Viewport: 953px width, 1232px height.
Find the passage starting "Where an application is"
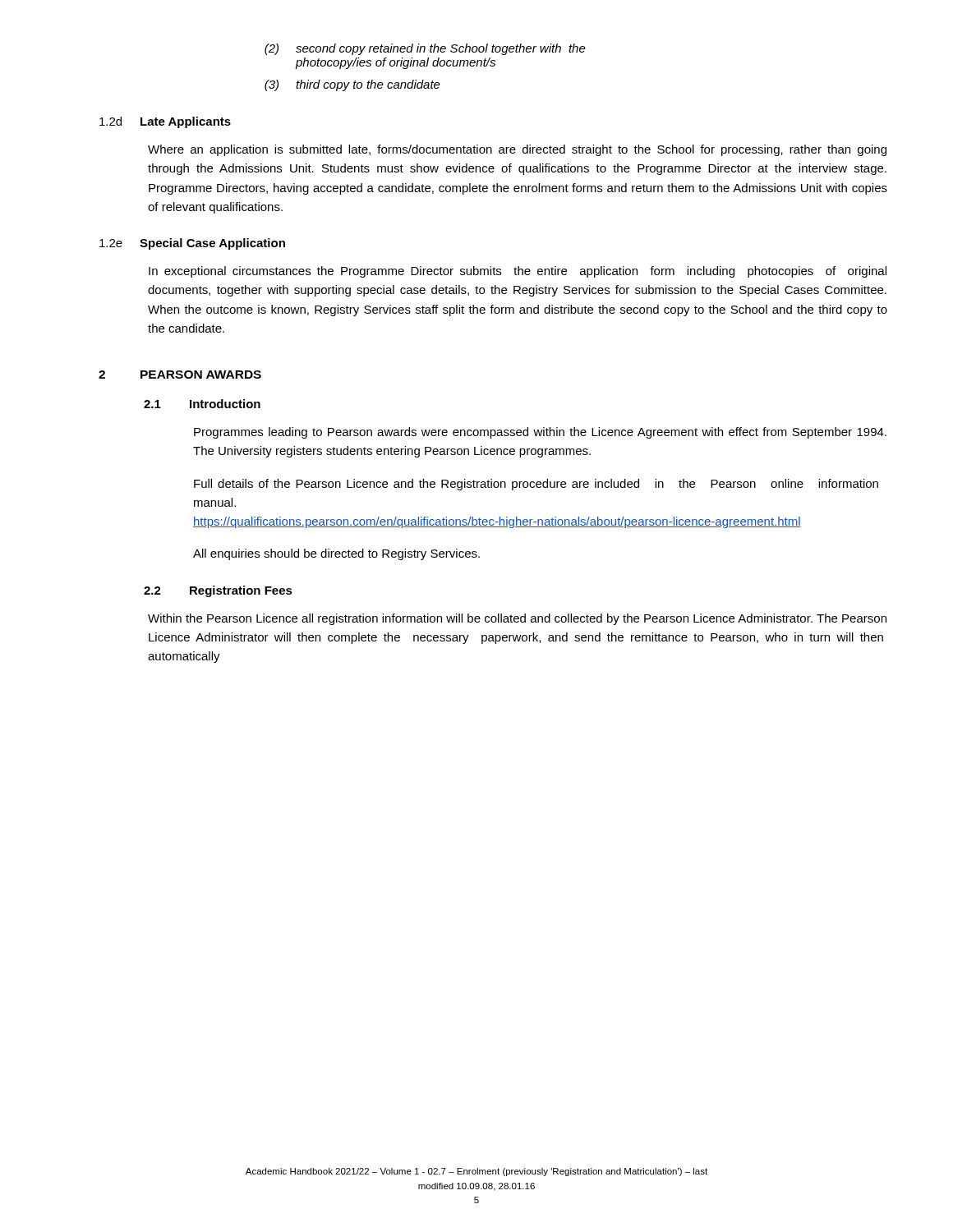pos(518,178)
